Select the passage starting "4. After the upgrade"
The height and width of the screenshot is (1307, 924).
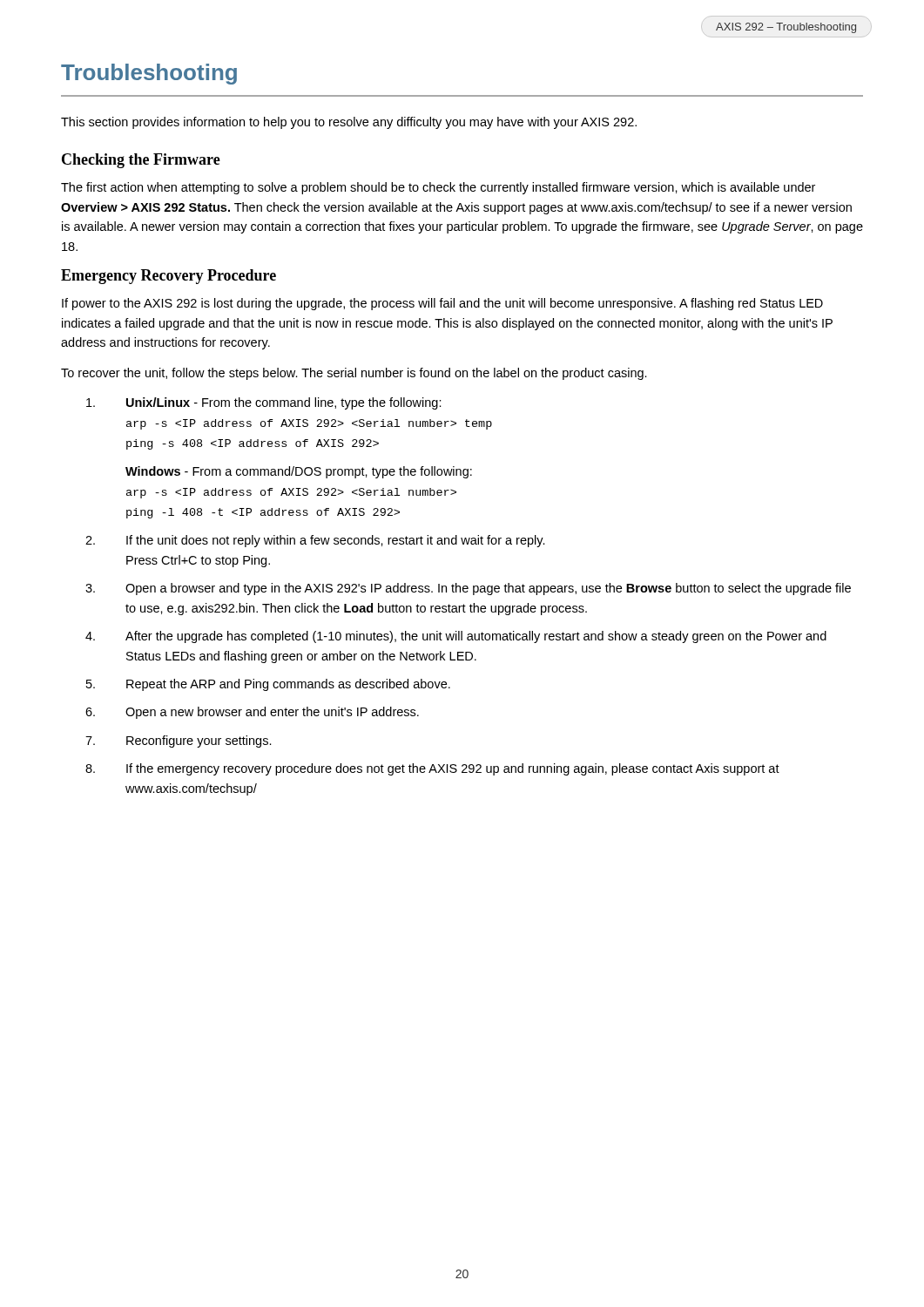[462, 646]
